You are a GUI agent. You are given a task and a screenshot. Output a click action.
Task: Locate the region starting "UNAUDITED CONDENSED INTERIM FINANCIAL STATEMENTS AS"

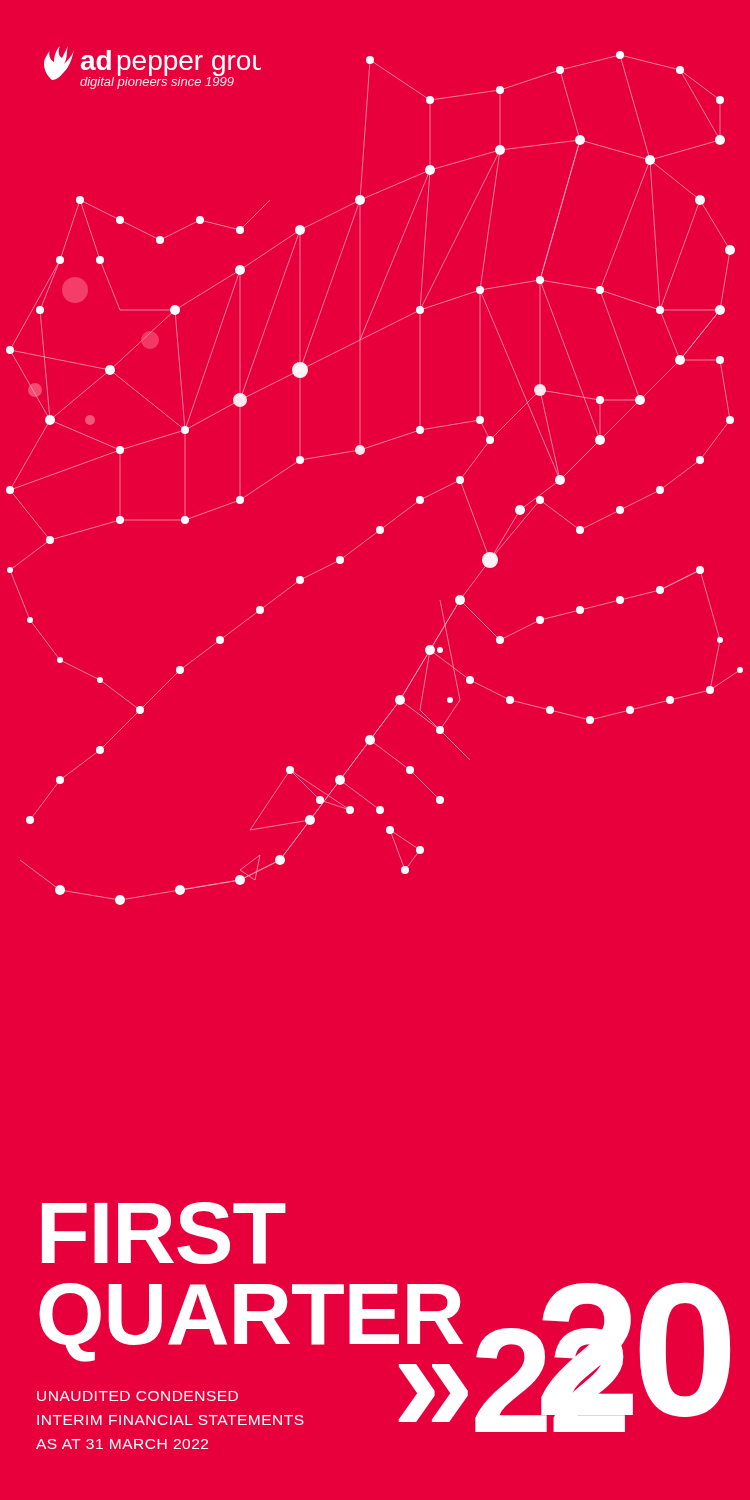[x=170, y=1419]
